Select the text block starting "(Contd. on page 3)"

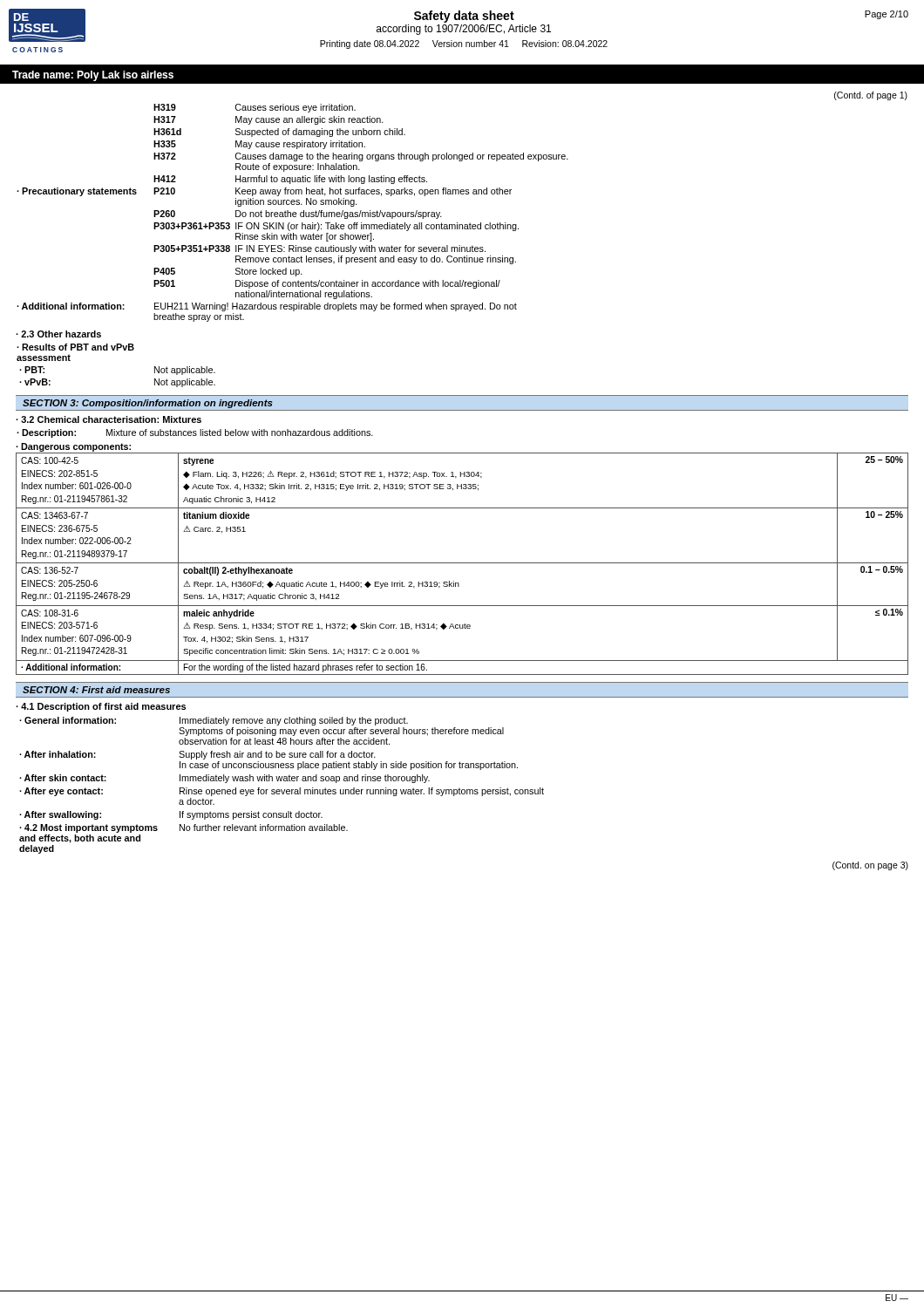(x=870, y=865)
